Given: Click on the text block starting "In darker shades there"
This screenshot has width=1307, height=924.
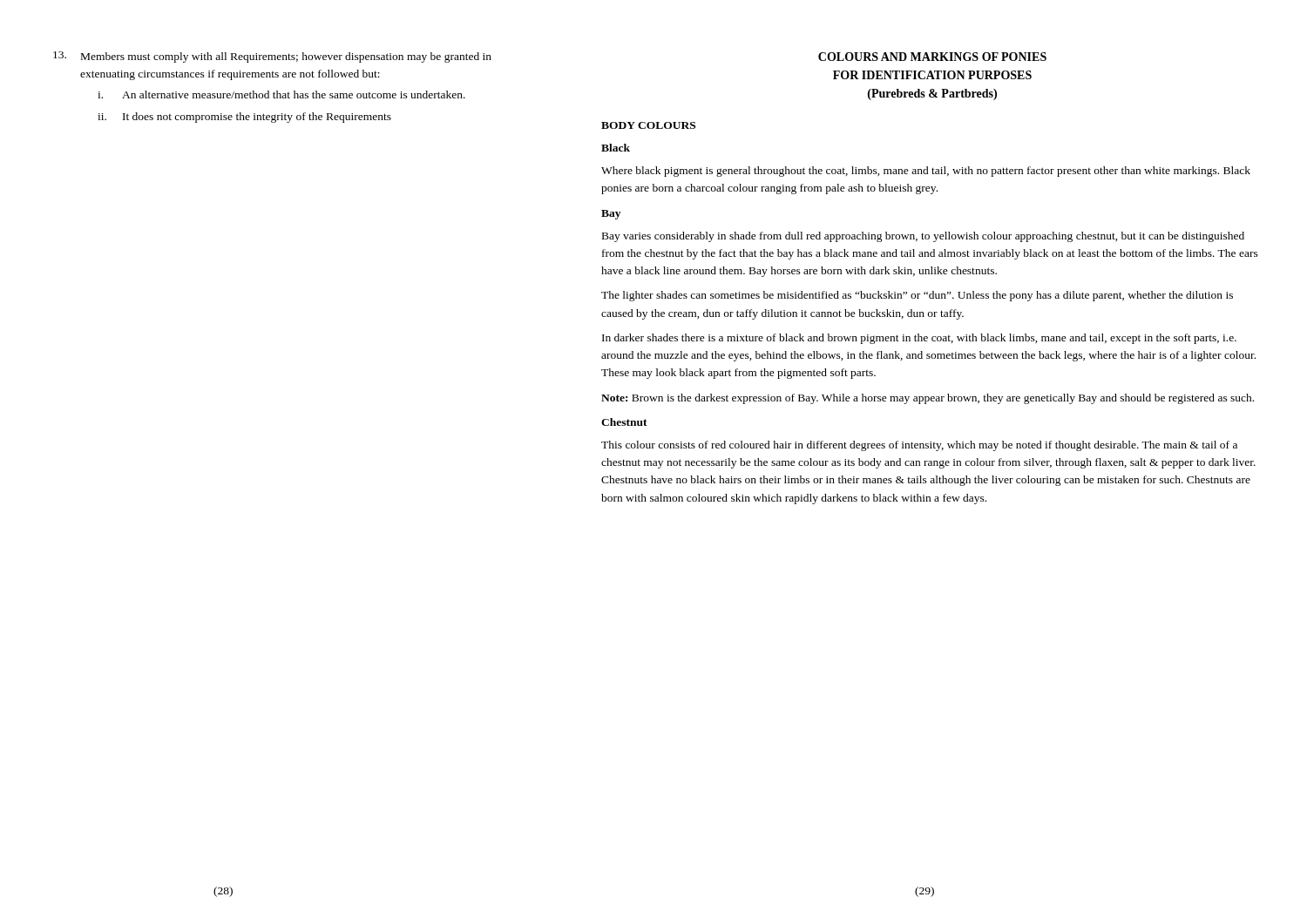Looking at the screenshot, I should (930, 355).
